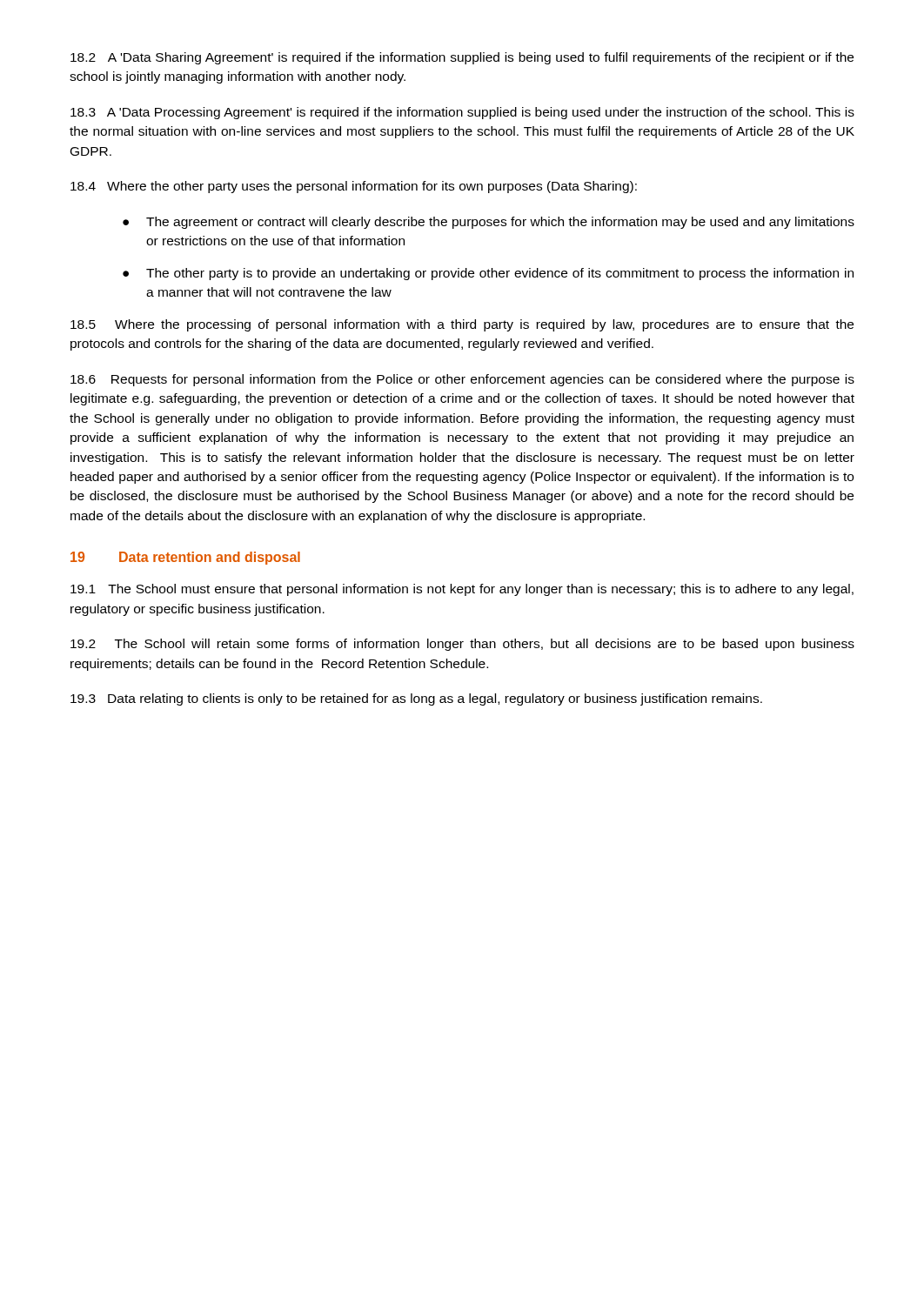924x1305 pixels.
Task: Click on the text block that reads "3 A 'Data Processing Agreement' is required"
Action: click(x=462, y=131)
